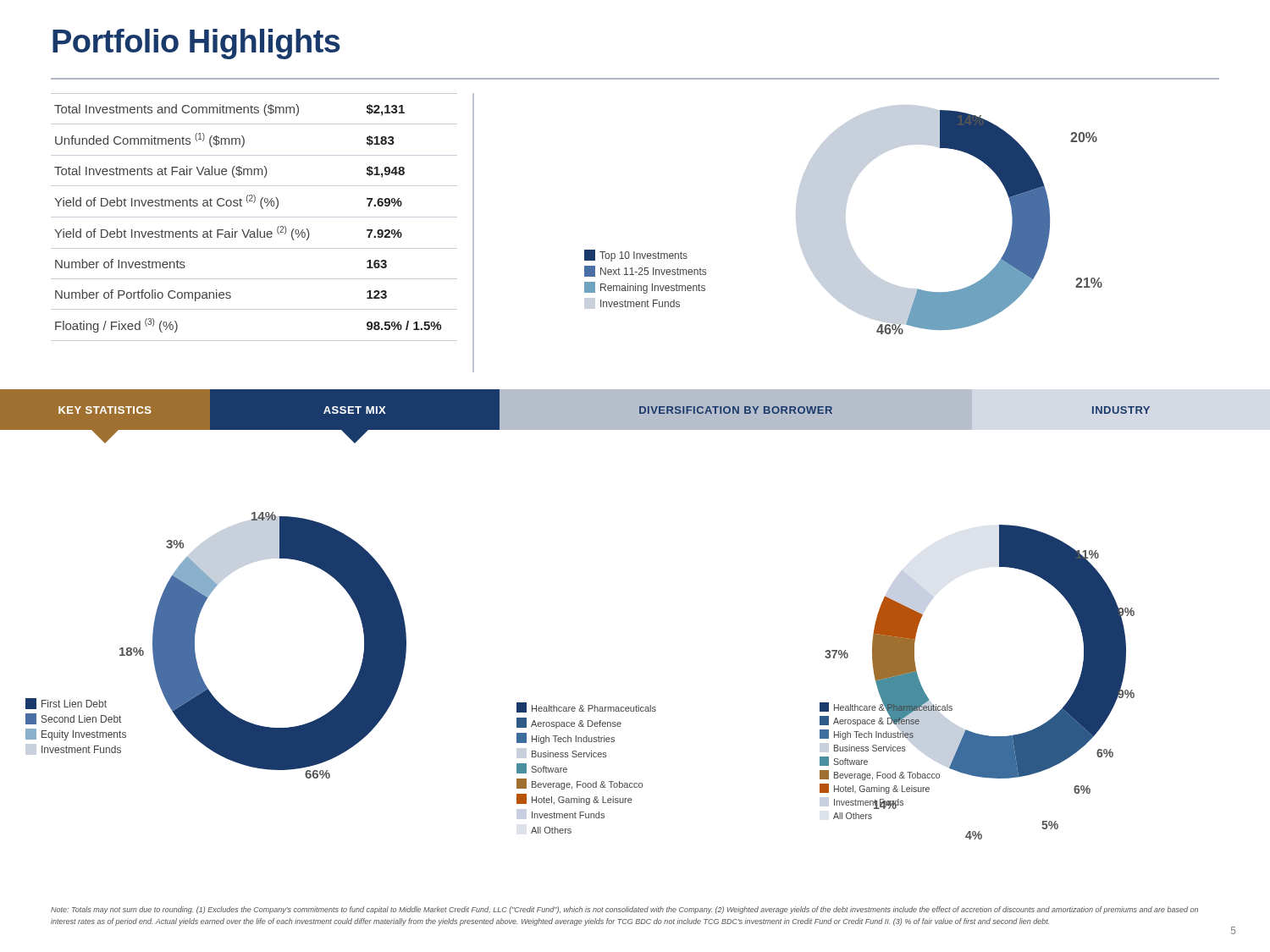Viewport: 1270px width, 952px height.
Task: Navigate to the passage starting "Portfolio Highlights"
Action: tap(196, 41)
